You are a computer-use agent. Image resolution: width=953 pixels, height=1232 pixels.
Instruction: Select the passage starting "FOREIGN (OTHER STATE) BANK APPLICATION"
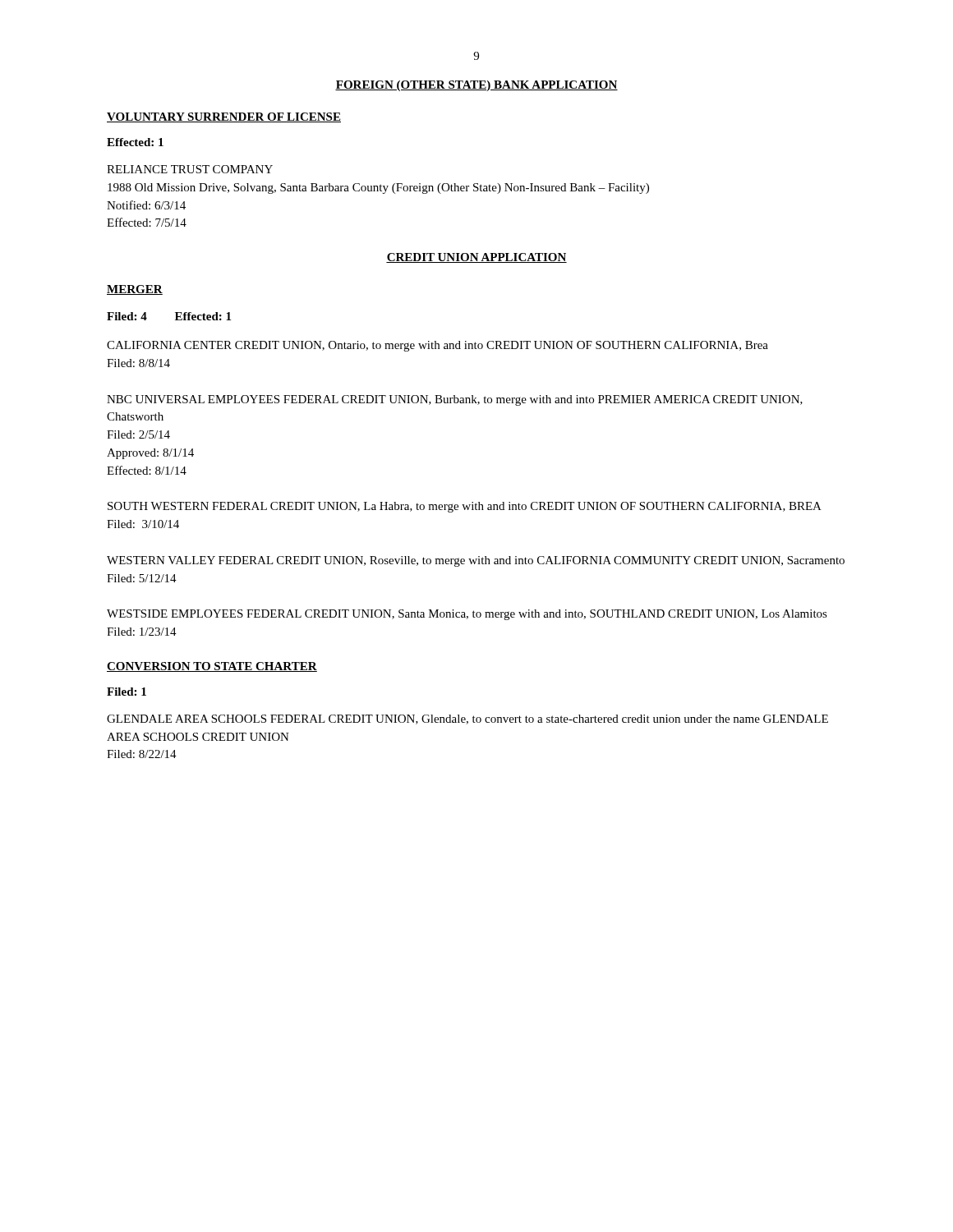point(476,85)
